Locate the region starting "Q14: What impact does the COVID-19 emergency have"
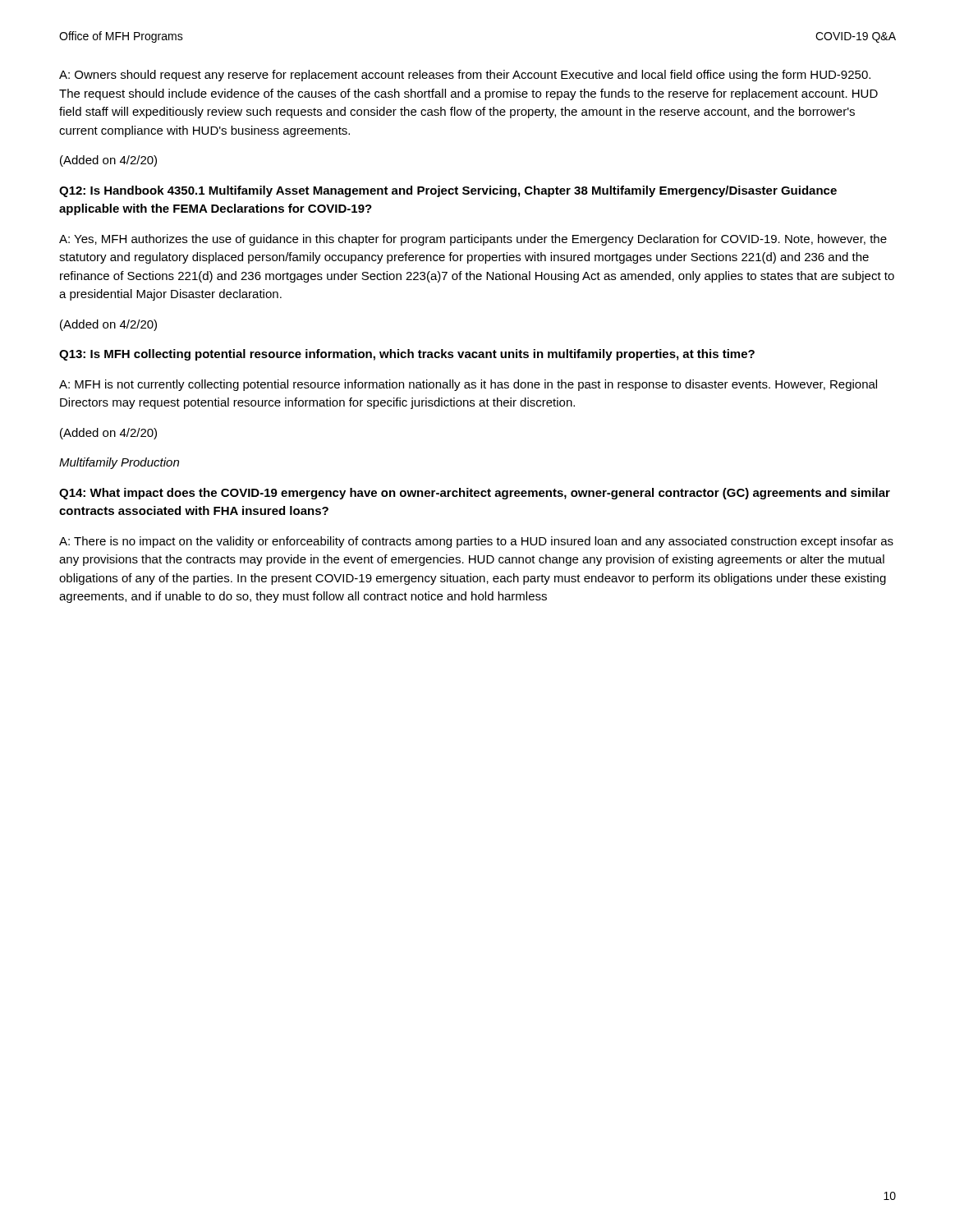This screenshot has height=1232, width=955. click(x=475, y=501)
